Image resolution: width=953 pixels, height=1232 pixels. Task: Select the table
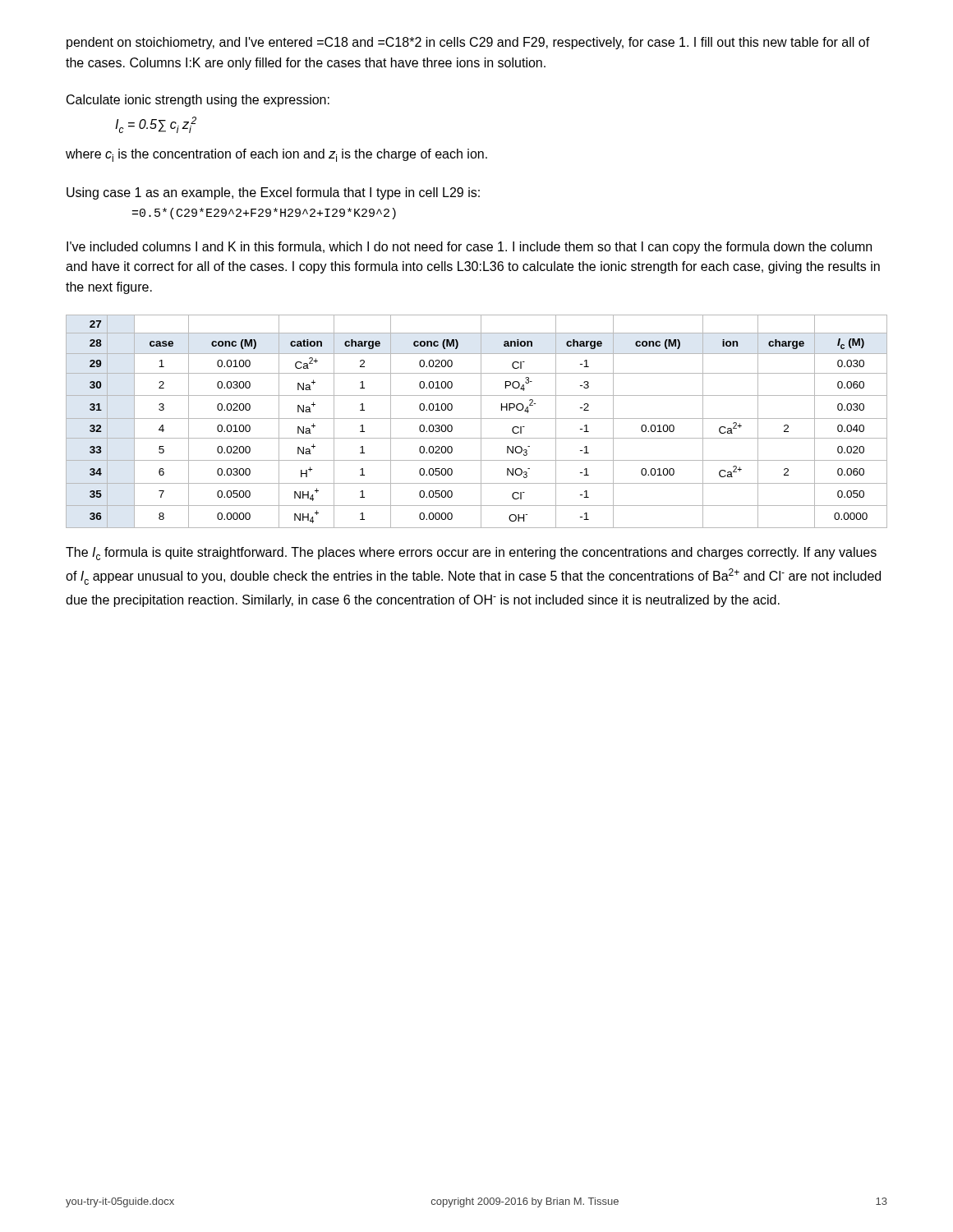[476, 421]
